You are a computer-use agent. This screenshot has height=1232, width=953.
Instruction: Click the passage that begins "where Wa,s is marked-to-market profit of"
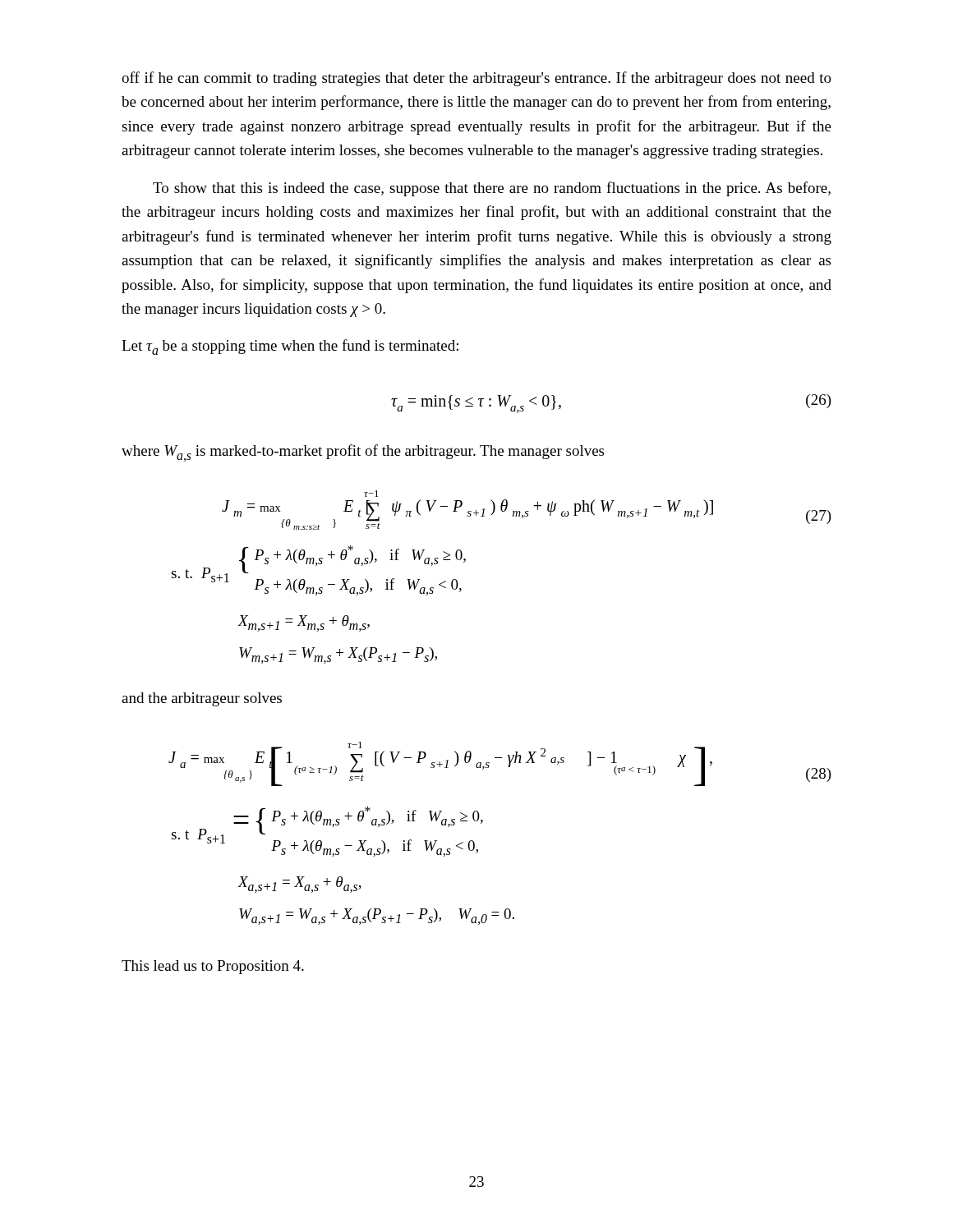click(476, 452)
